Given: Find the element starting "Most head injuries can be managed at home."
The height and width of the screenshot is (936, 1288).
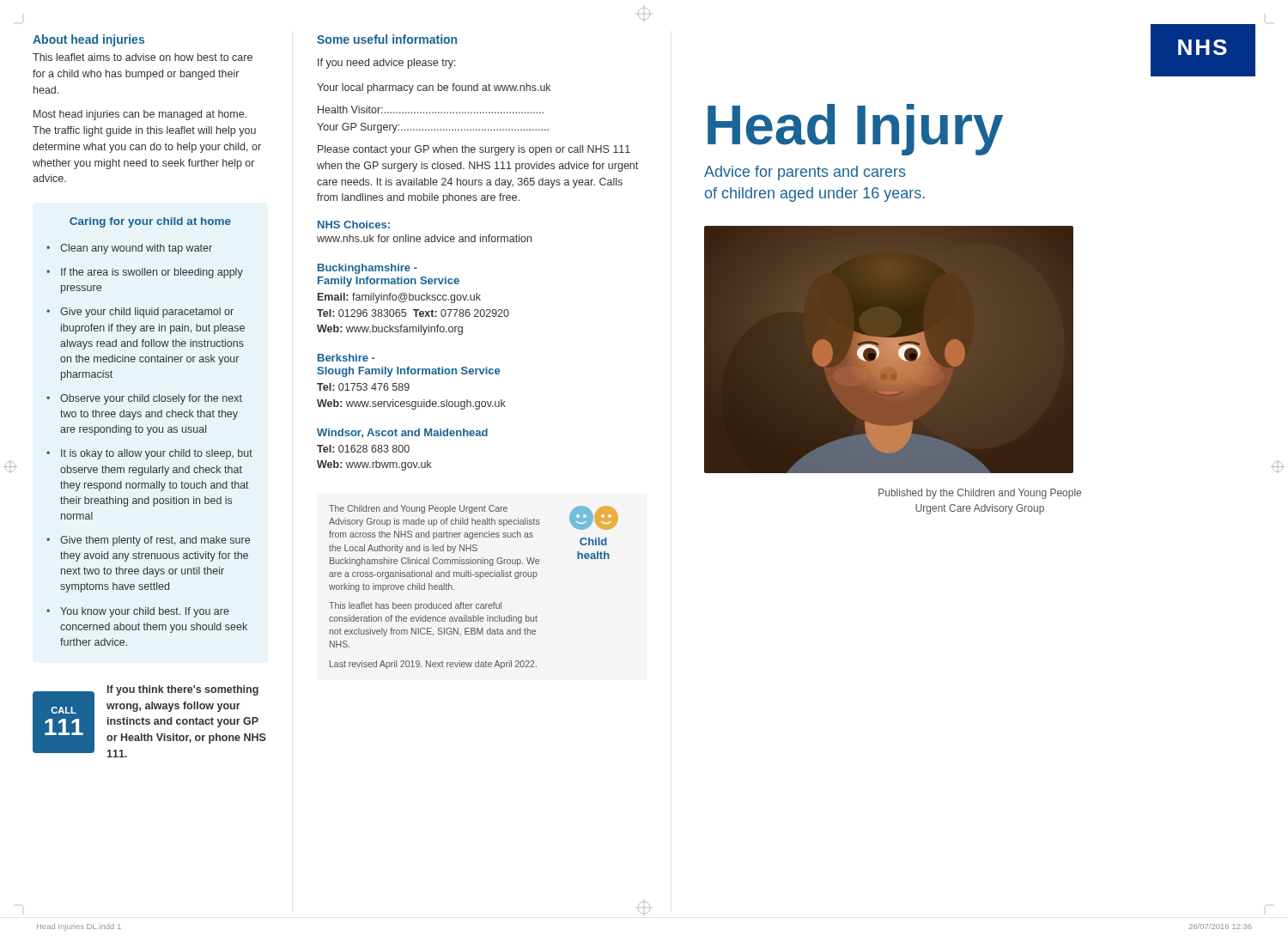Looking at the screenshot, I should click(x=147, y=147).
